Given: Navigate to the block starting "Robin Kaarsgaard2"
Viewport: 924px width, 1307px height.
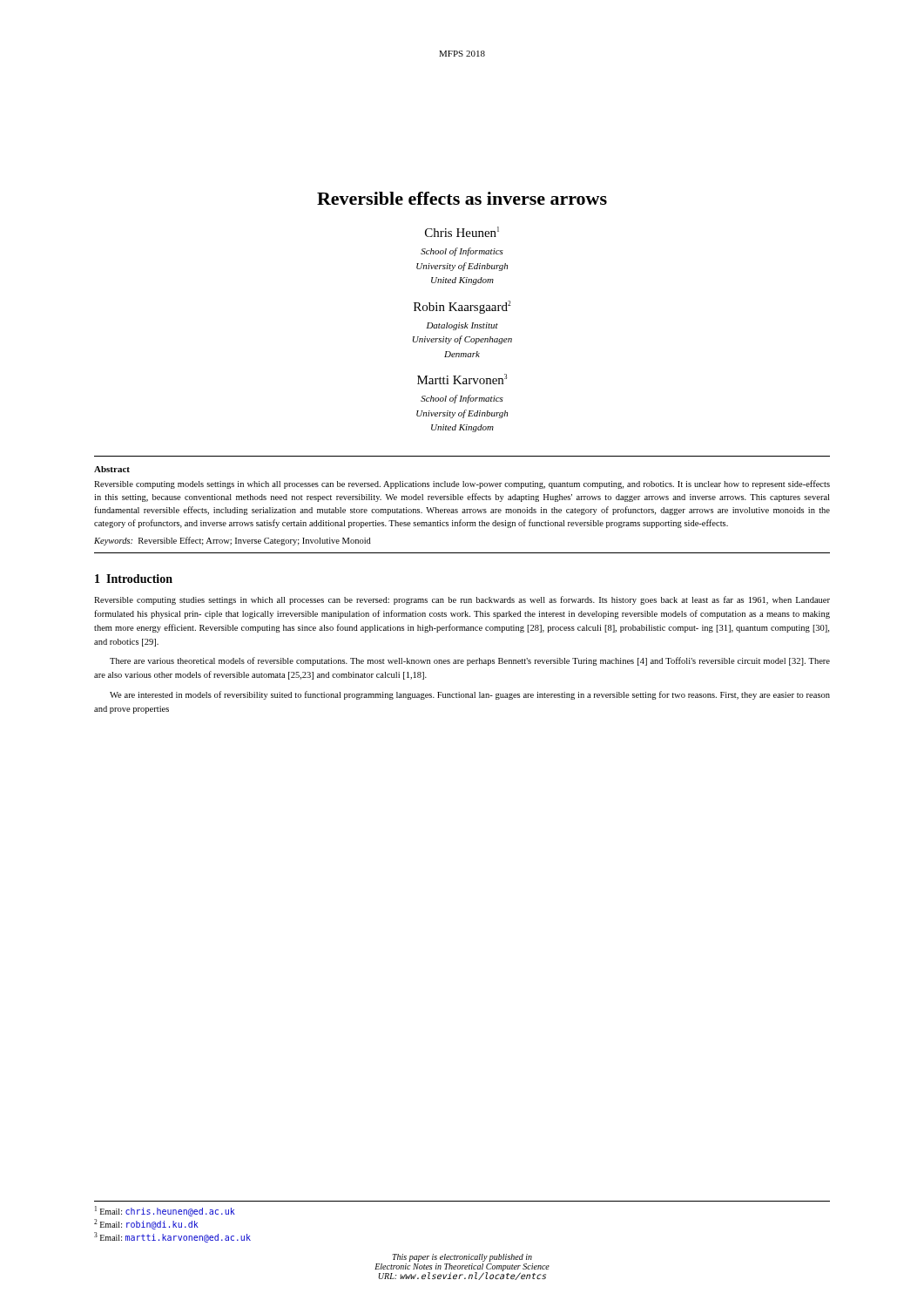Looking at the screenshot, I should pyautogui.click(x=462, y=306).
